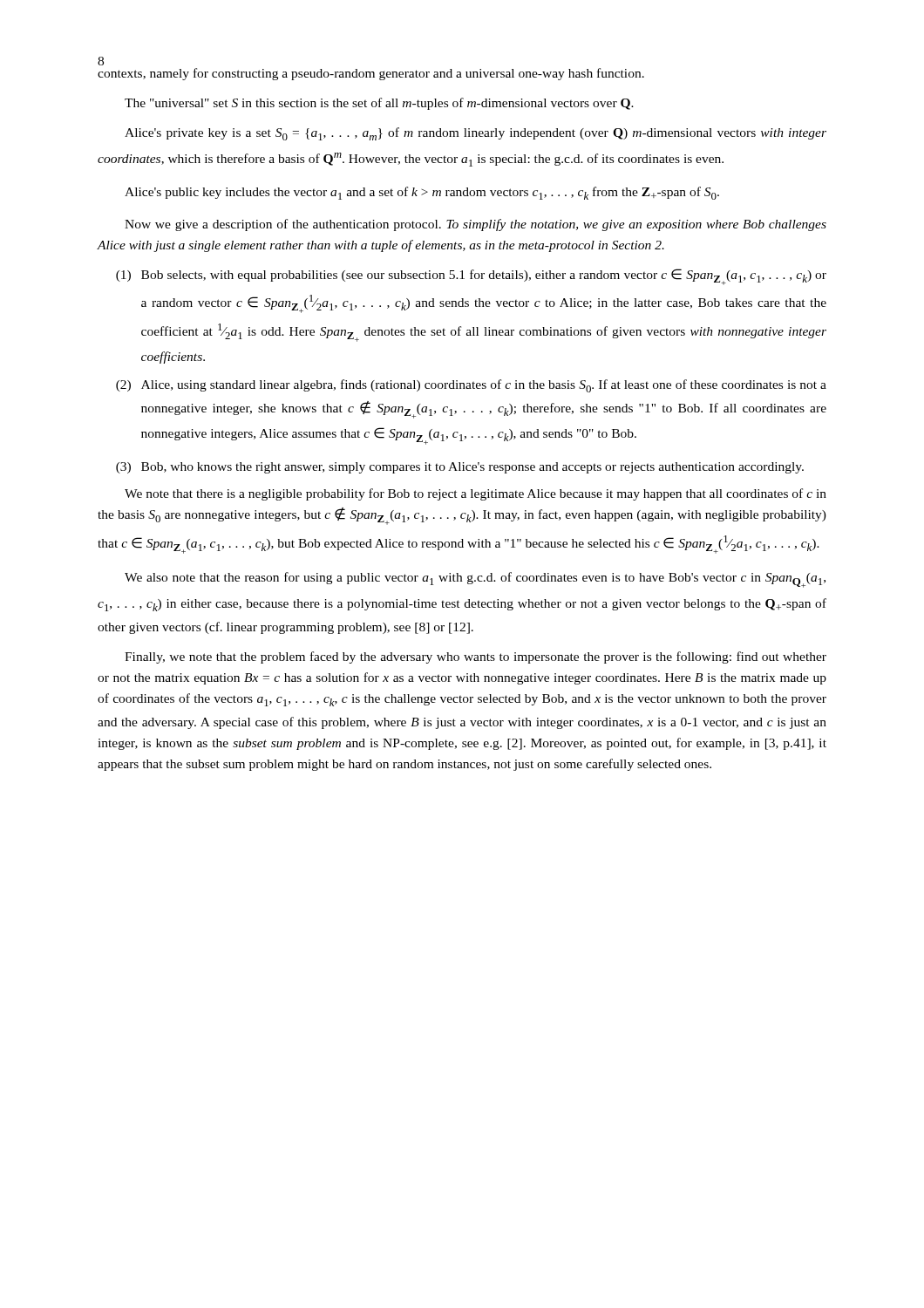The width and height of the screenshot is (924, 1308).
Task: Click on the list item with the text "(2) Alice, using"
Action: 462,411
